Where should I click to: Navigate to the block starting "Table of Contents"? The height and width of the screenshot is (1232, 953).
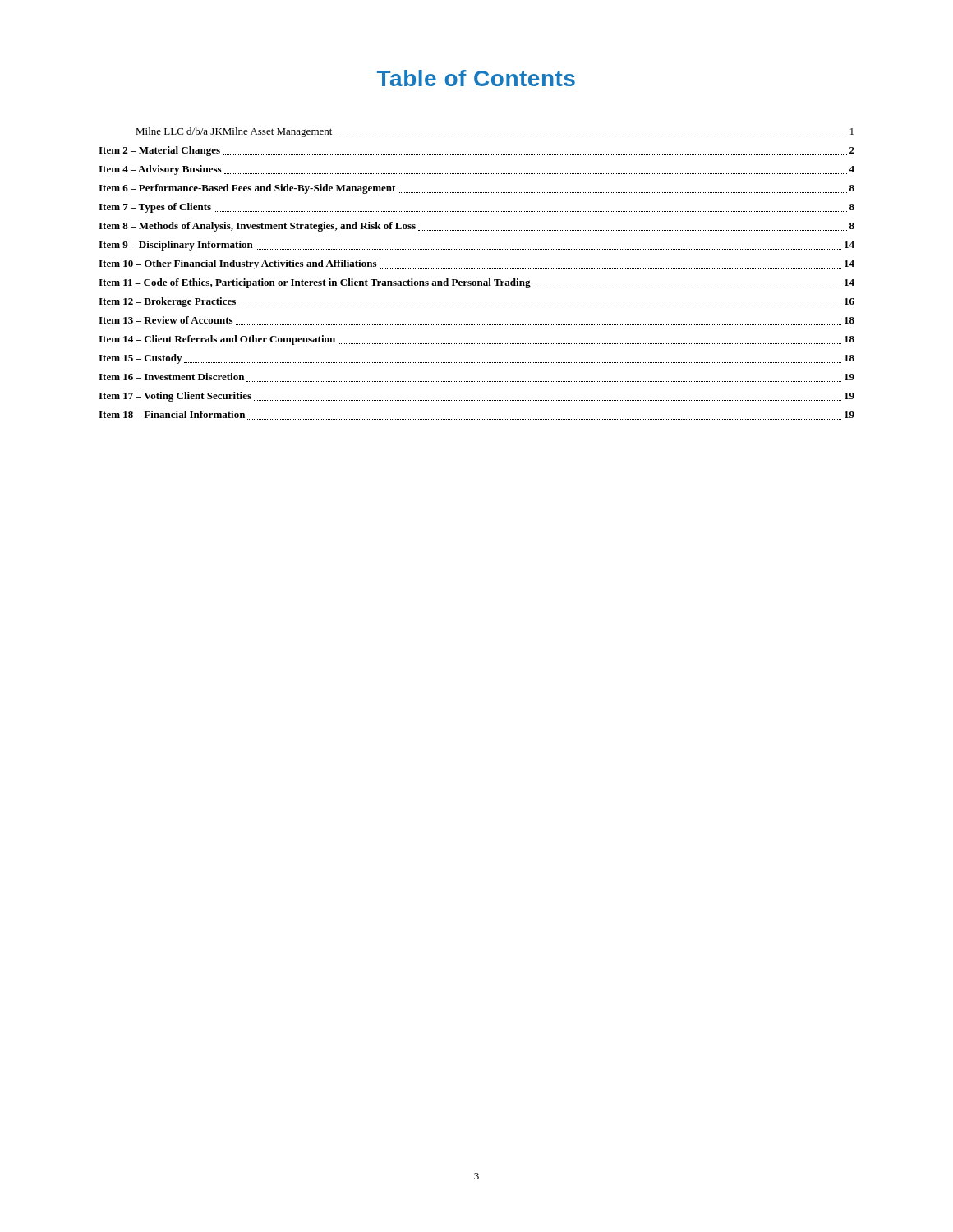tap(476, 78)
